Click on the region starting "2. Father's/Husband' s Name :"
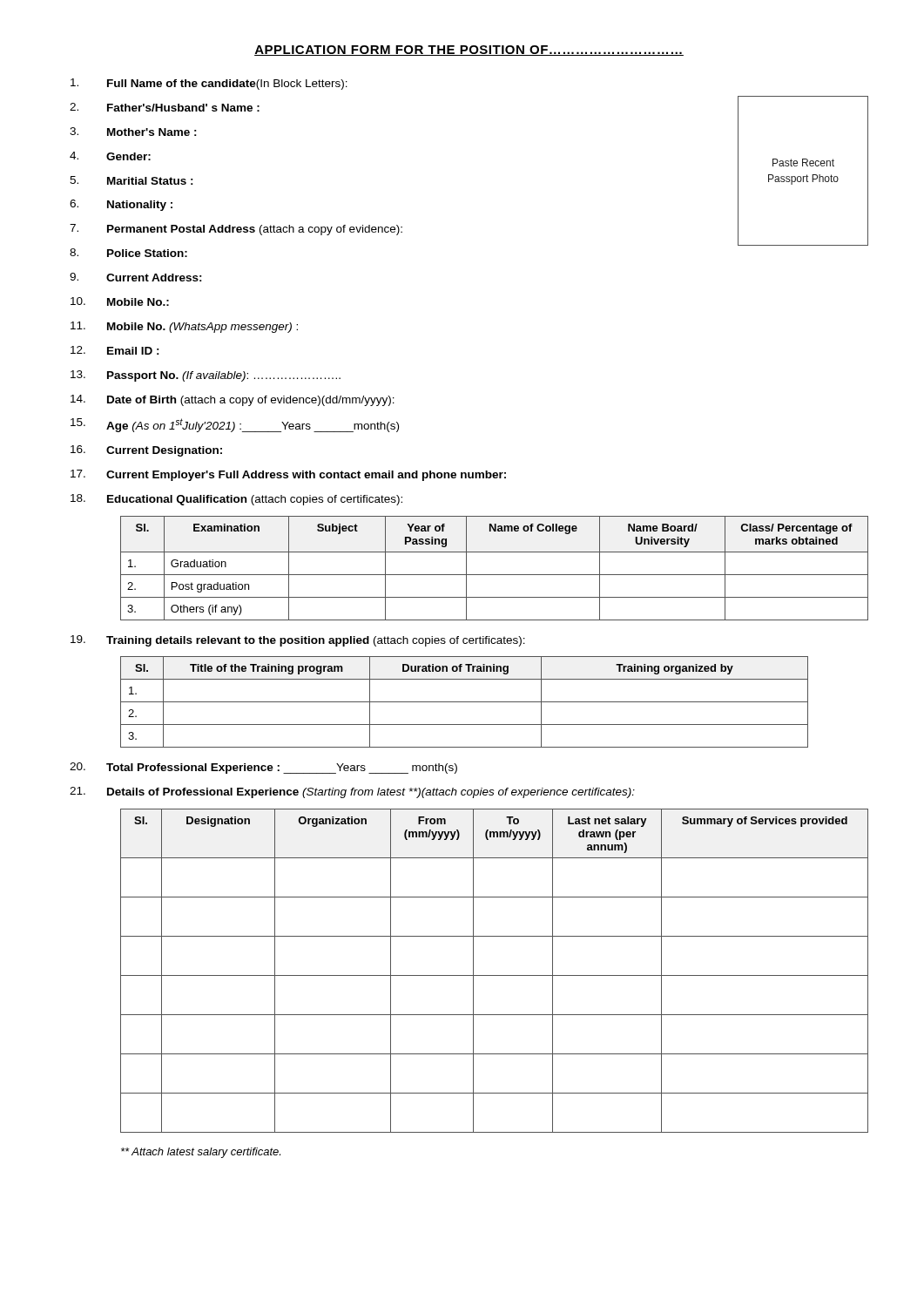 click(x=165, y=107)
